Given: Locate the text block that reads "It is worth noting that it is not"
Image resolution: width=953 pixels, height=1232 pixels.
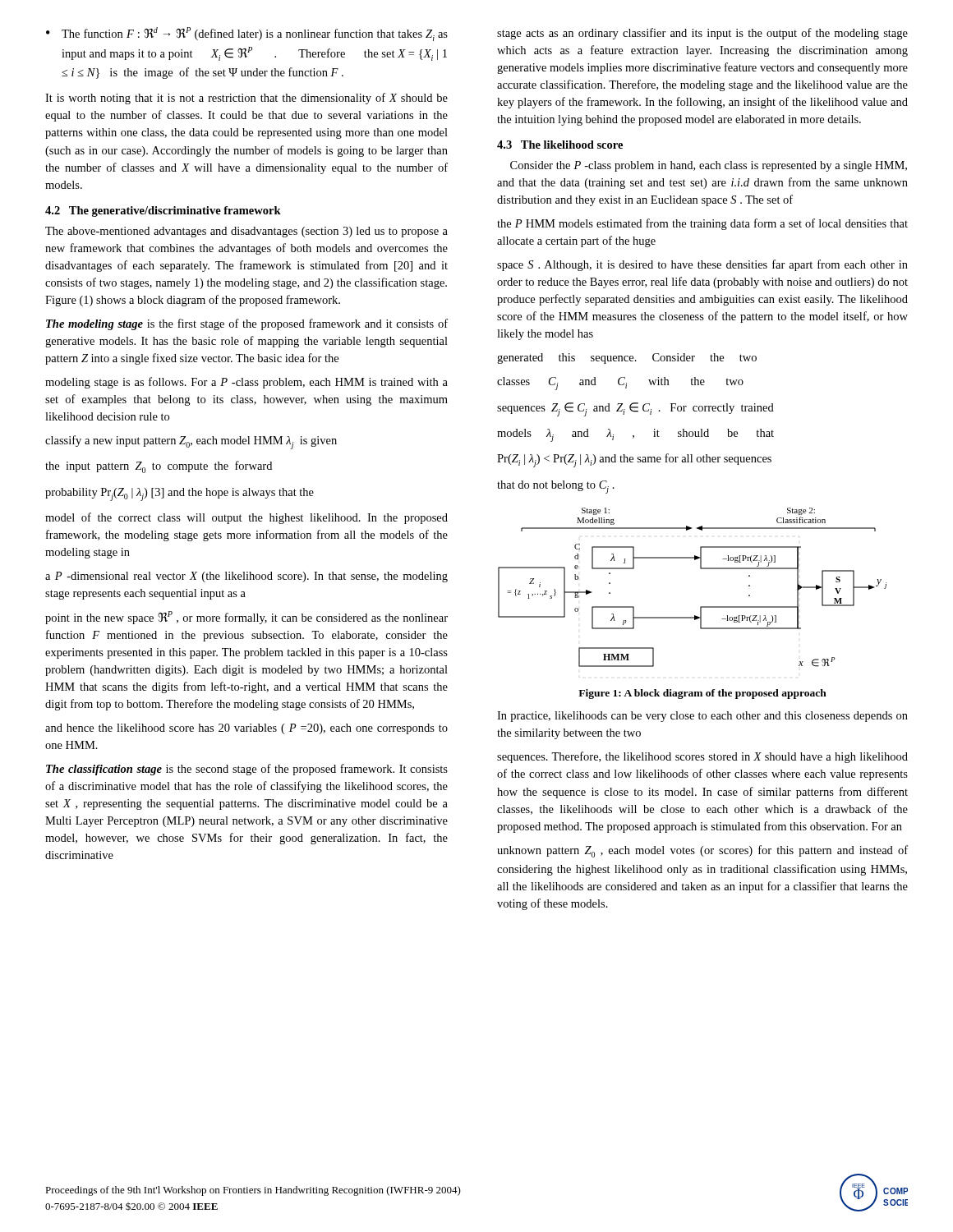Looking at the screenshot, I should [246, 142].
